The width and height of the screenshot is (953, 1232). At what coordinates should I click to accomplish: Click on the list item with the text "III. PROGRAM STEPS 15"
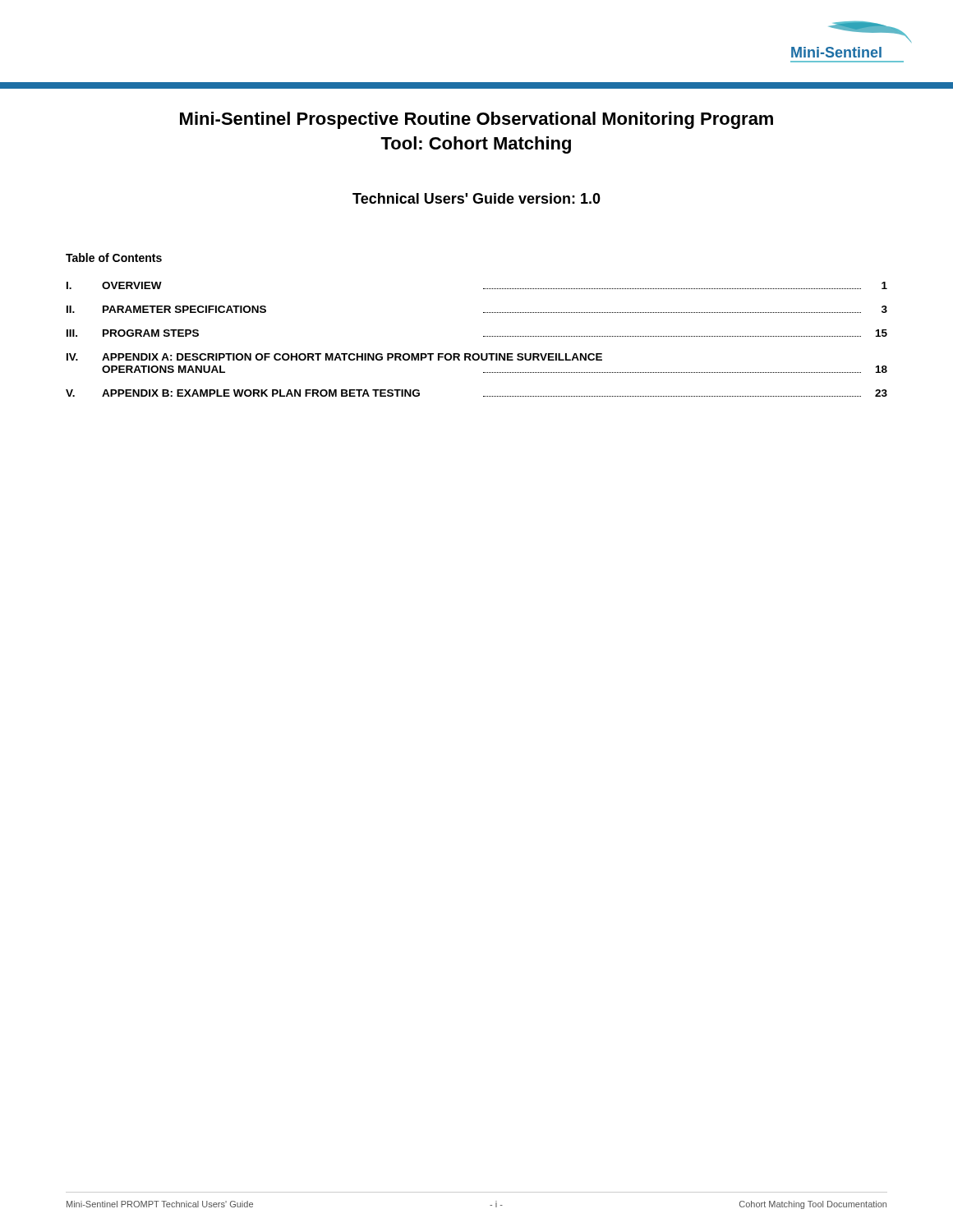[476, 333]
